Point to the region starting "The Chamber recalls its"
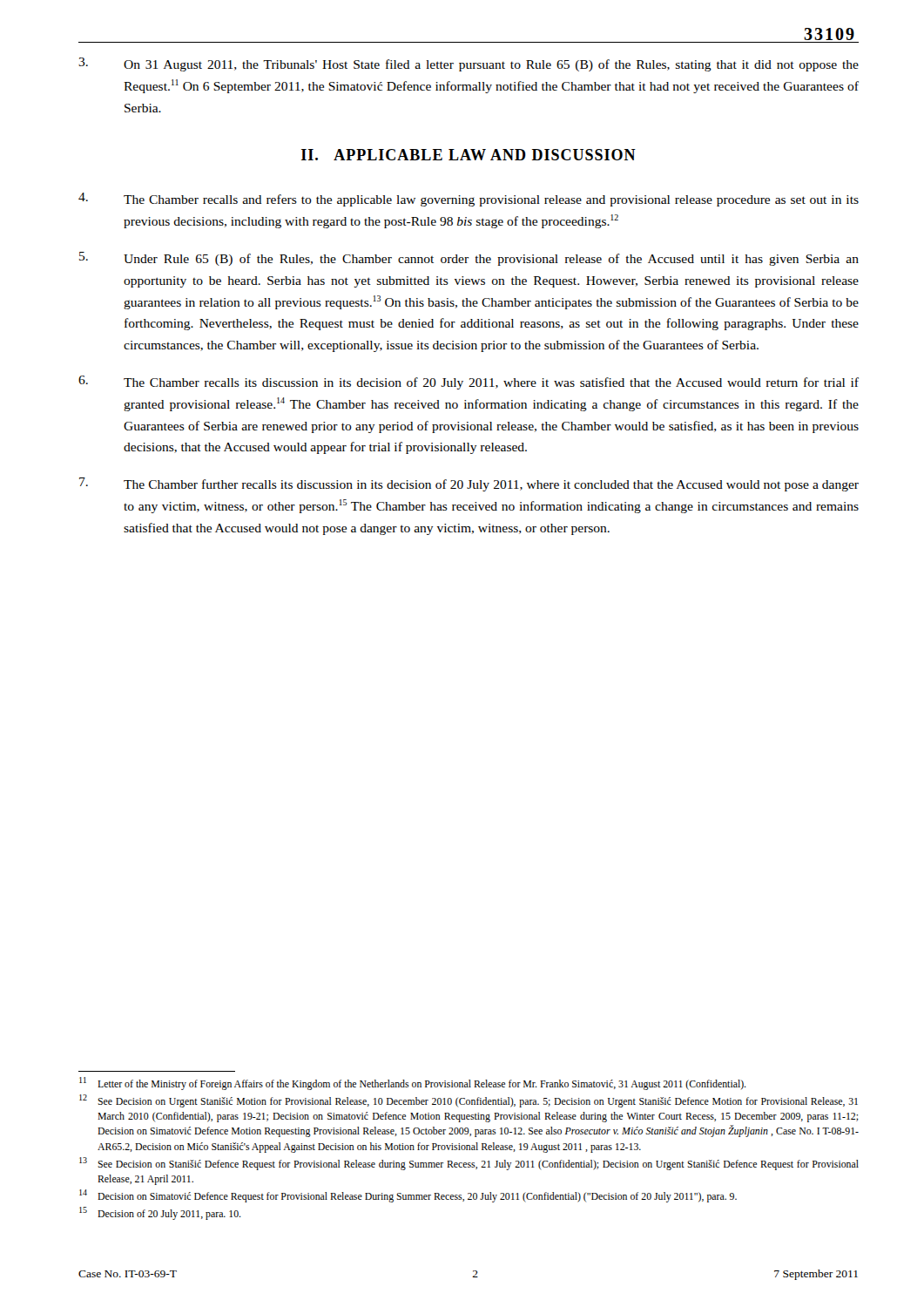Image resolution: width=924 pixels, height=1307 pixels. (x=469, y=415)
